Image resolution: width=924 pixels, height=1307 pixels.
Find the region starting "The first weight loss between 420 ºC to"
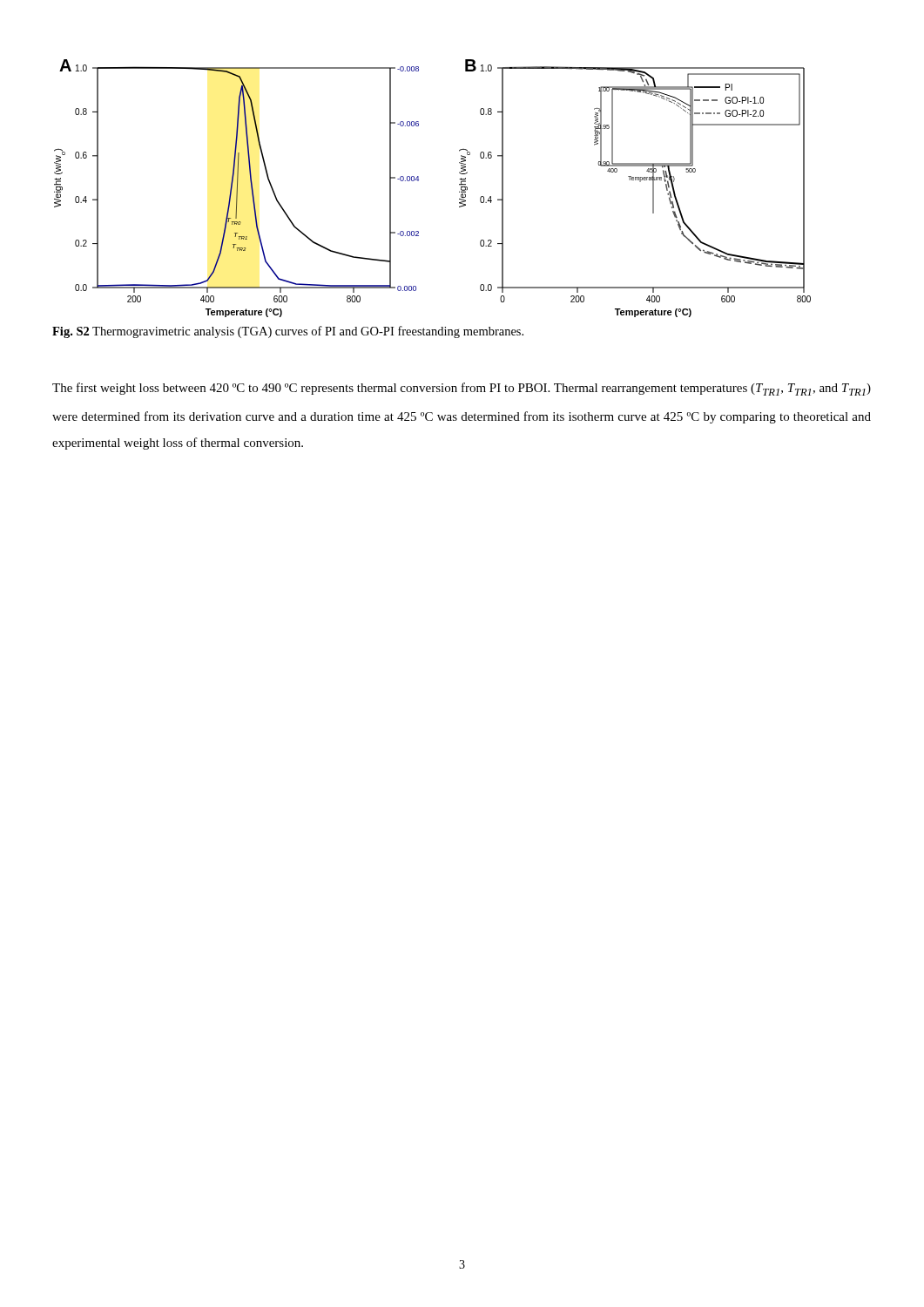coord(462,415)
